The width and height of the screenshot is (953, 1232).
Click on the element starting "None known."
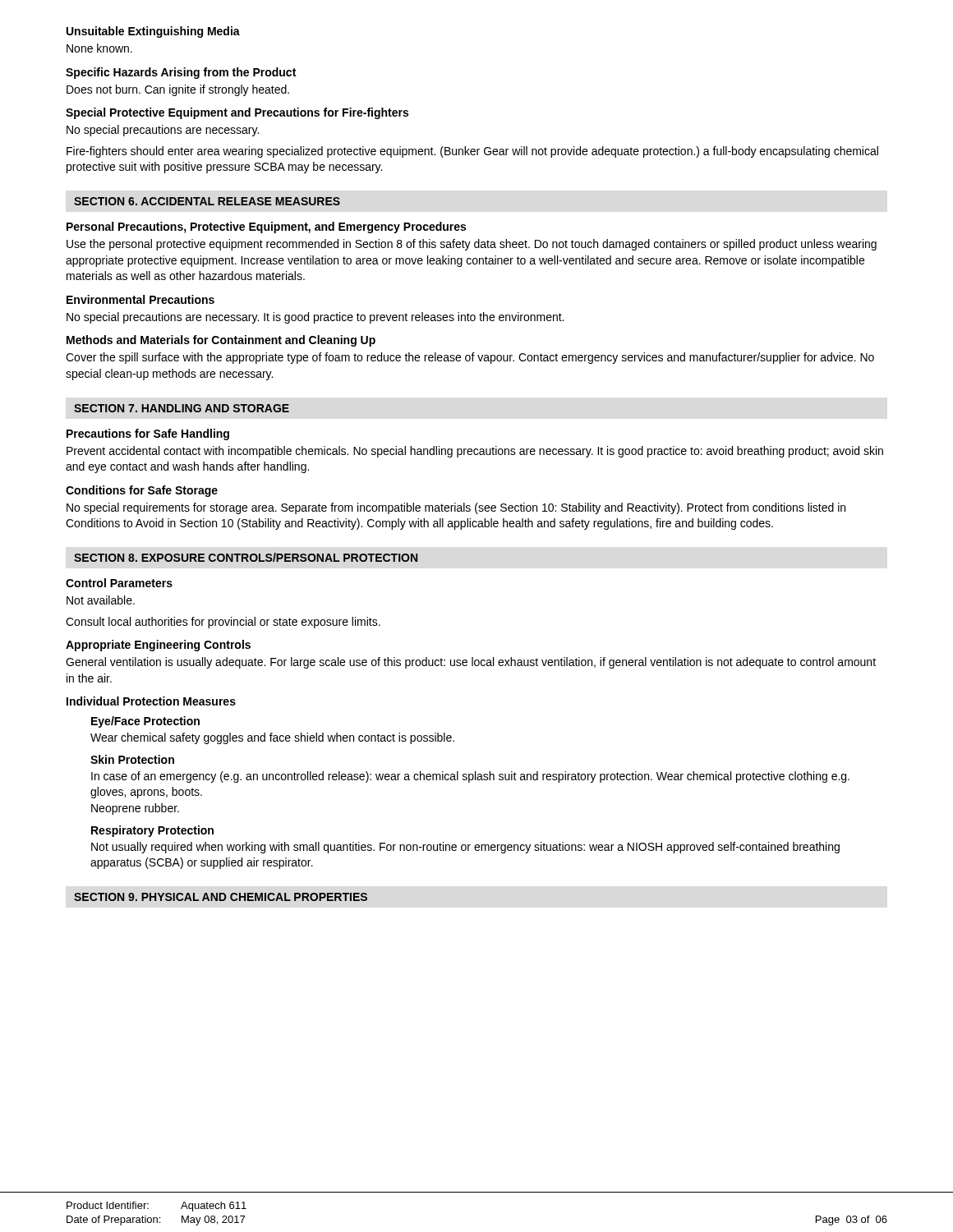[99, 48]
